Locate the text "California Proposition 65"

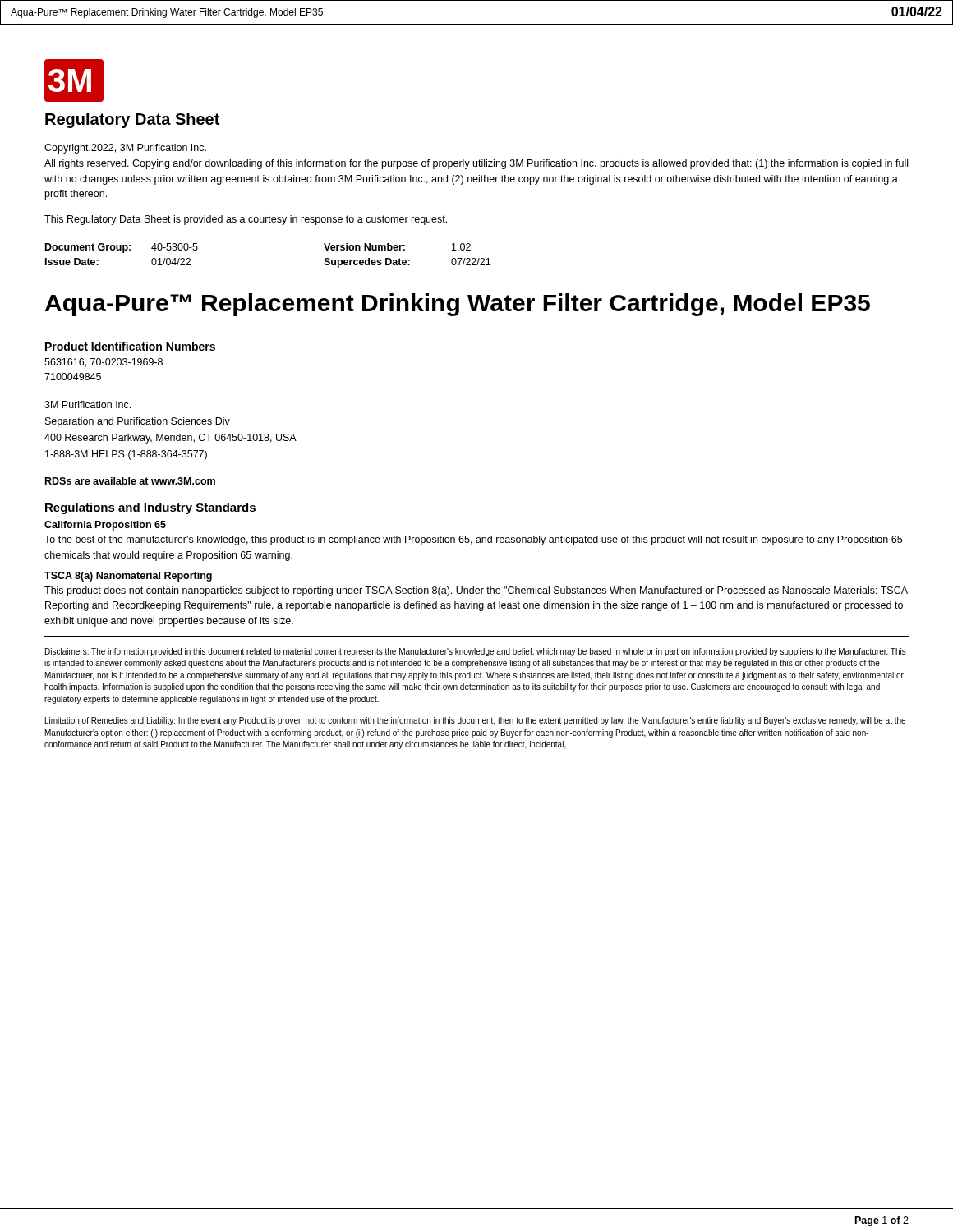tap(105, 525)
